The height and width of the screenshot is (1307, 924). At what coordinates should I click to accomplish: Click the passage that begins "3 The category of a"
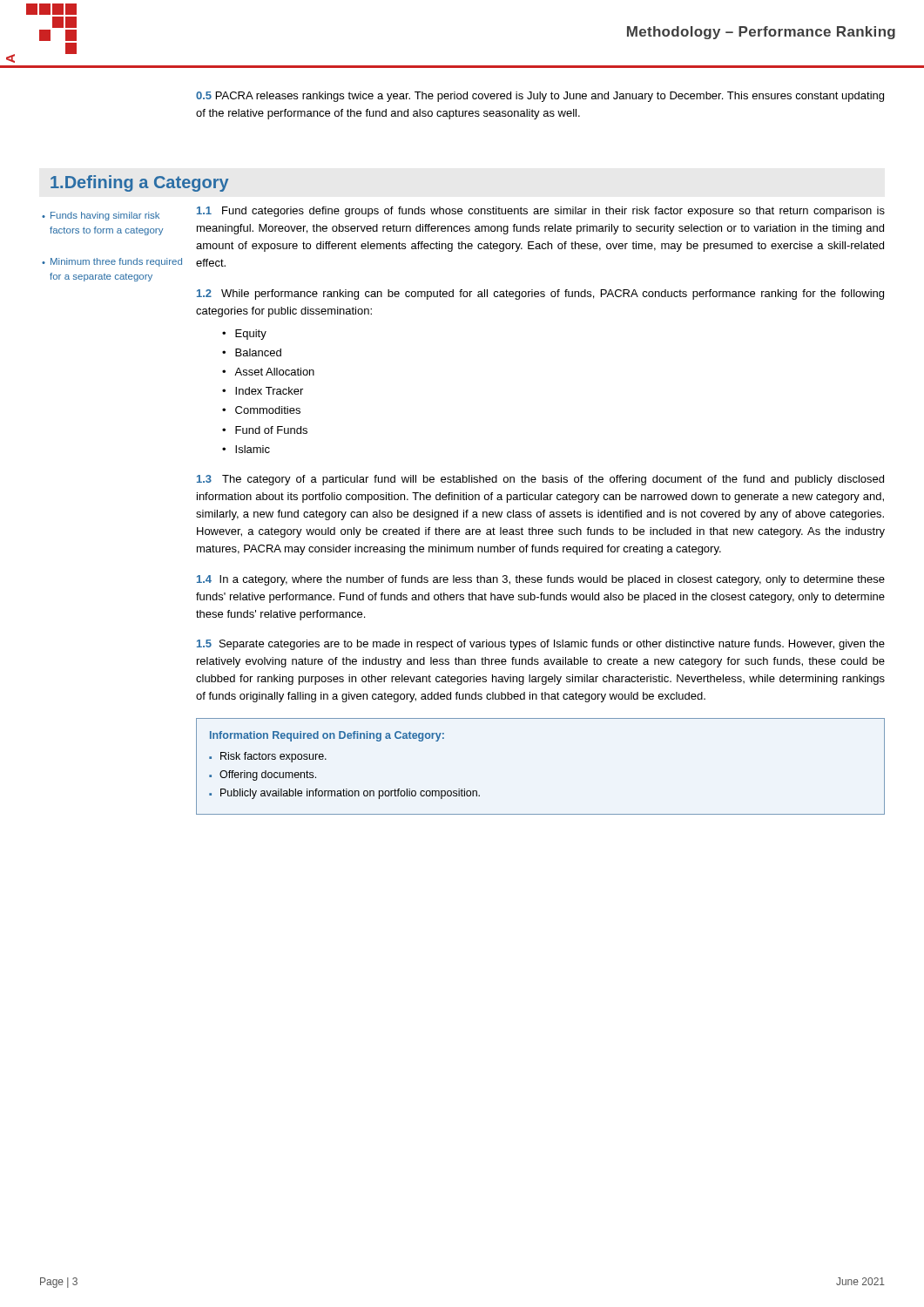pyautogui.click(x=540, y=514)
